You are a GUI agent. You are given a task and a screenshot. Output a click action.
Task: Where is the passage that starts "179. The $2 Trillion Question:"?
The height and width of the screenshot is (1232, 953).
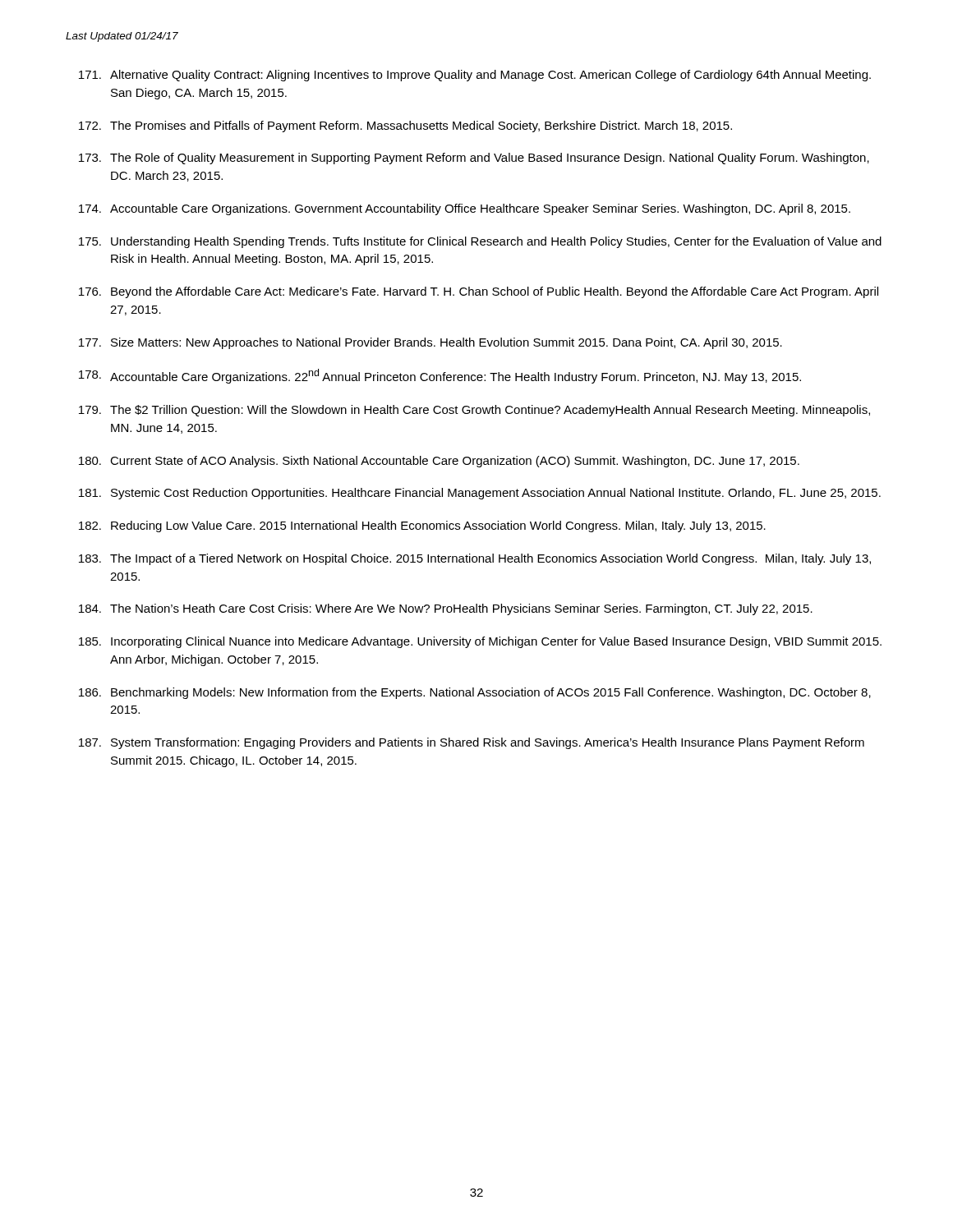click(476, 419)
